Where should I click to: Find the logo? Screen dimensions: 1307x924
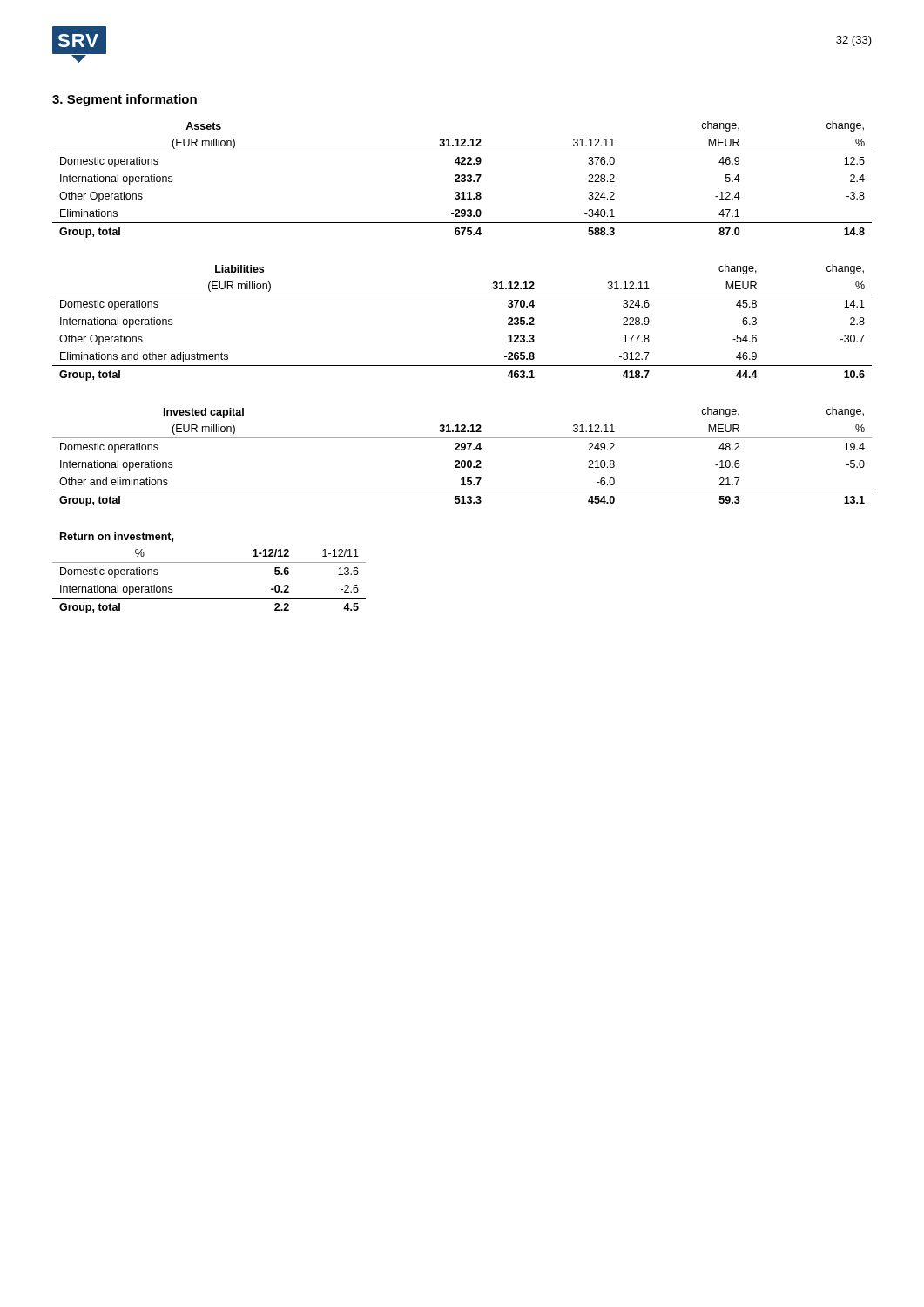pos(83,46)
